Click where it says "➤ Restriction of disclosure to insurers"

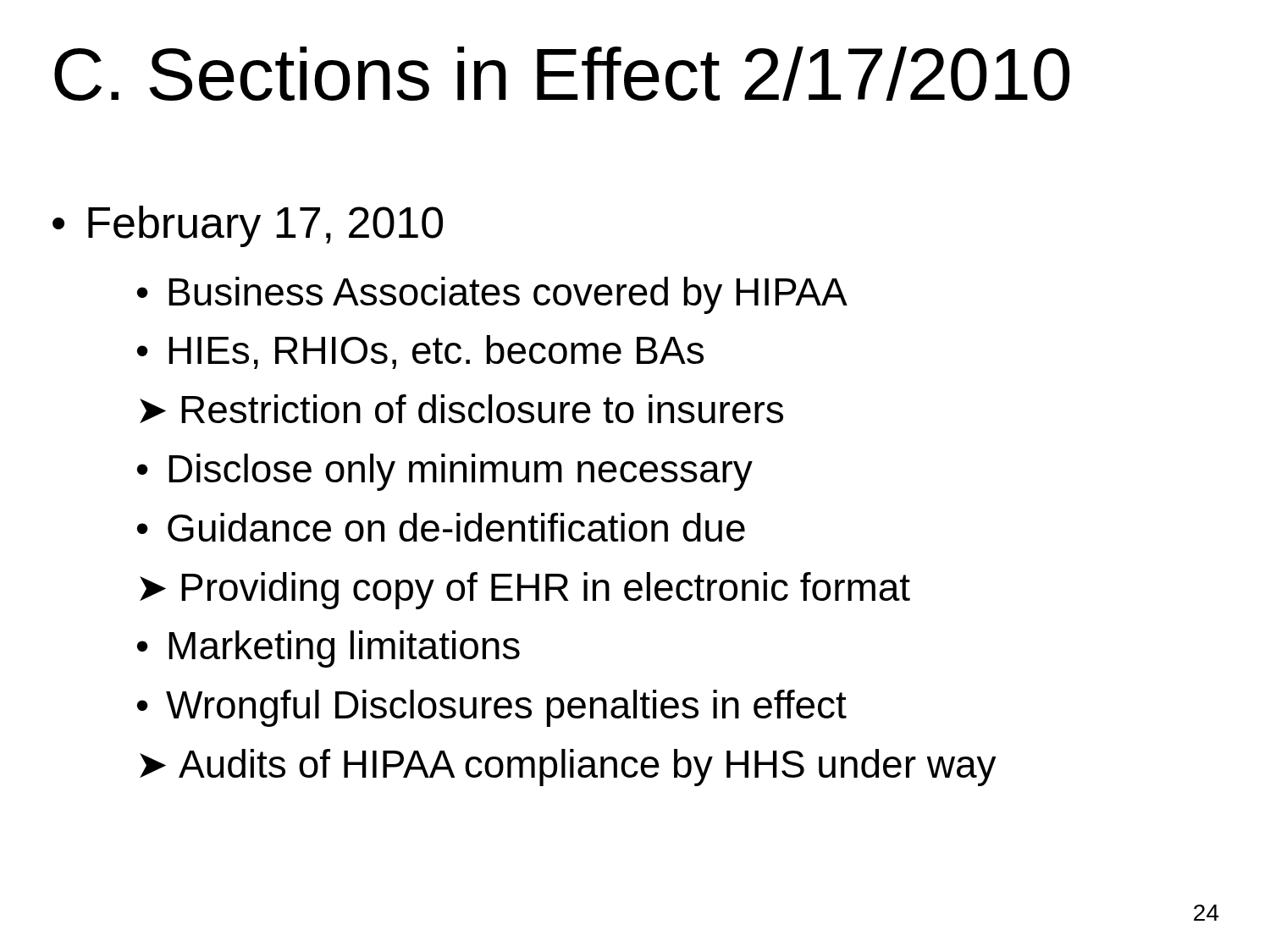point(460,411)
